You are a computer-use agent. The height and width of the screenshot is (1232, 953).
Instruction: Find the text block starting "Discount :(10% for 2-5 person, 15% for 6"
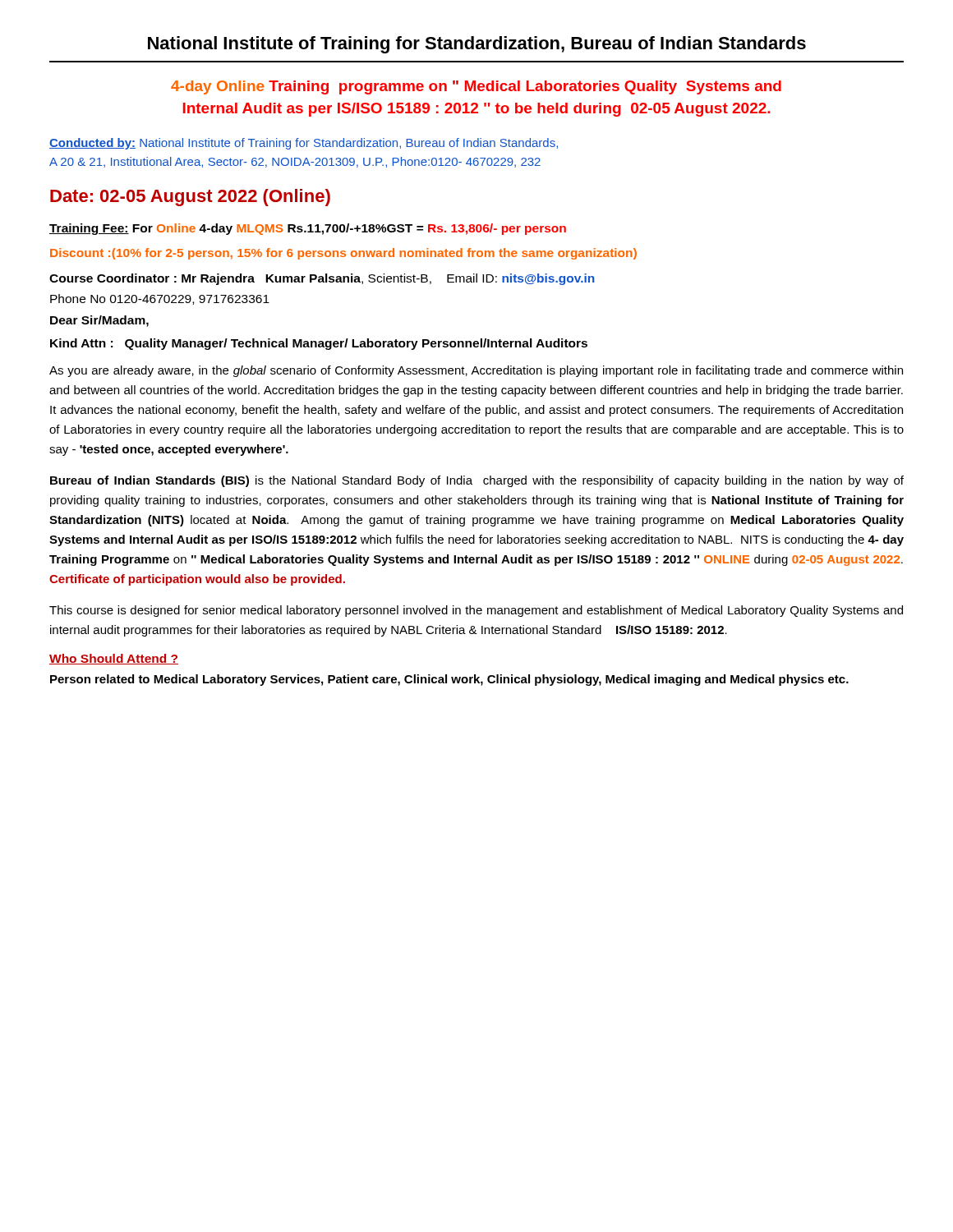tap(343, 253)
